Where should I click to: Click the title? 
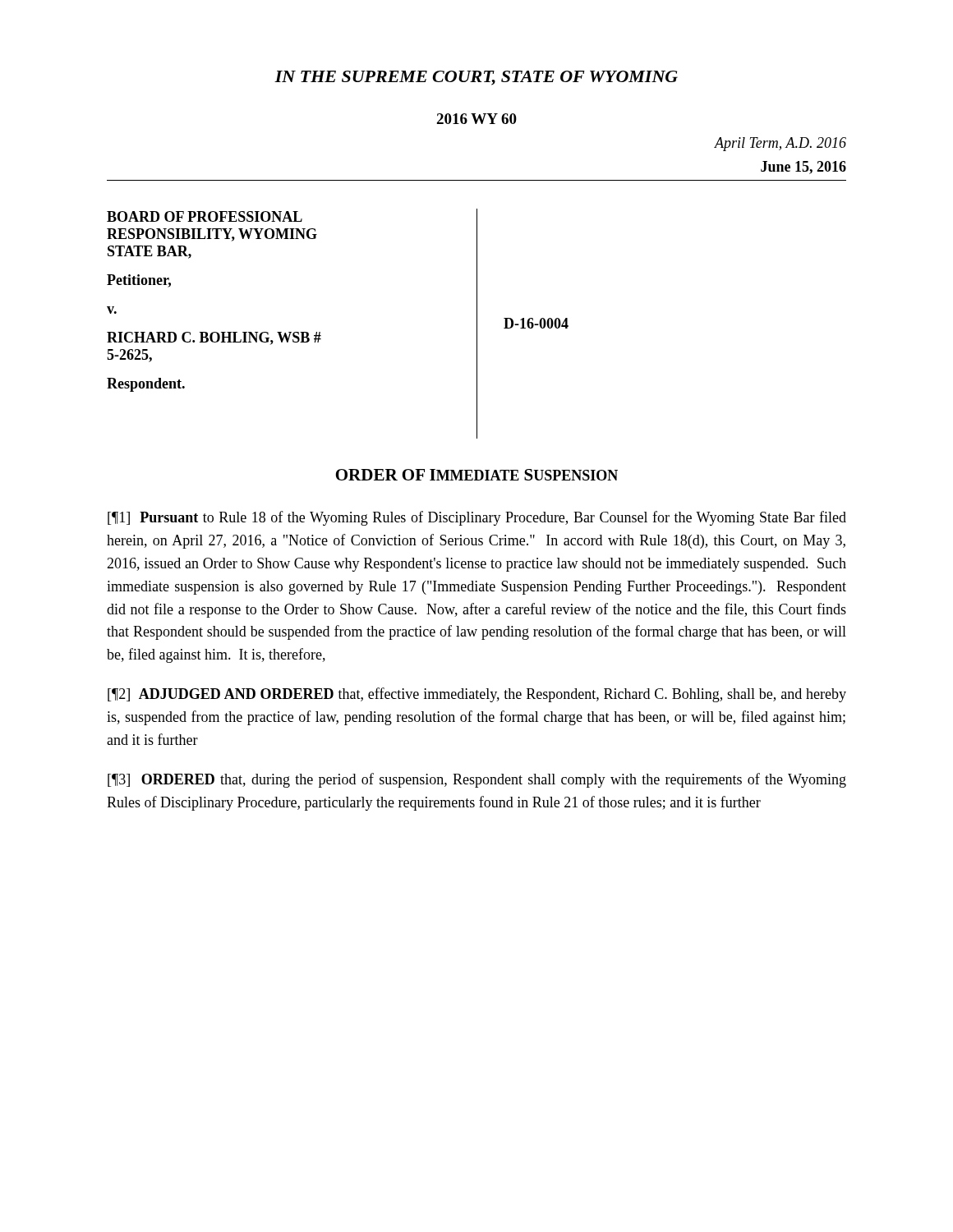pos(476,76)
